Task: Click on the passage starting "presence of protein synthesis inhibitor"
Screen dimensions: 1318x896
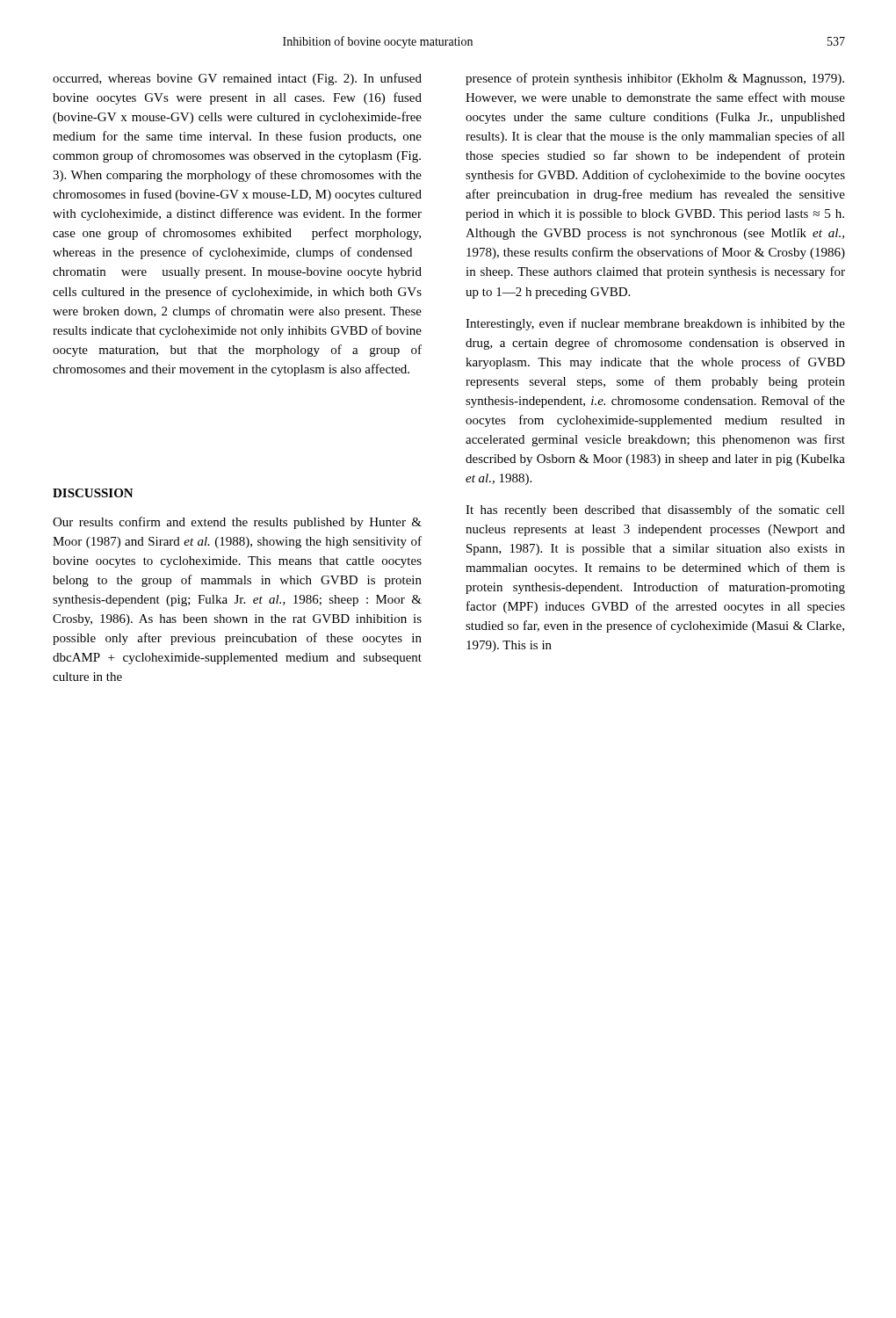Action: tap(655, 362)
